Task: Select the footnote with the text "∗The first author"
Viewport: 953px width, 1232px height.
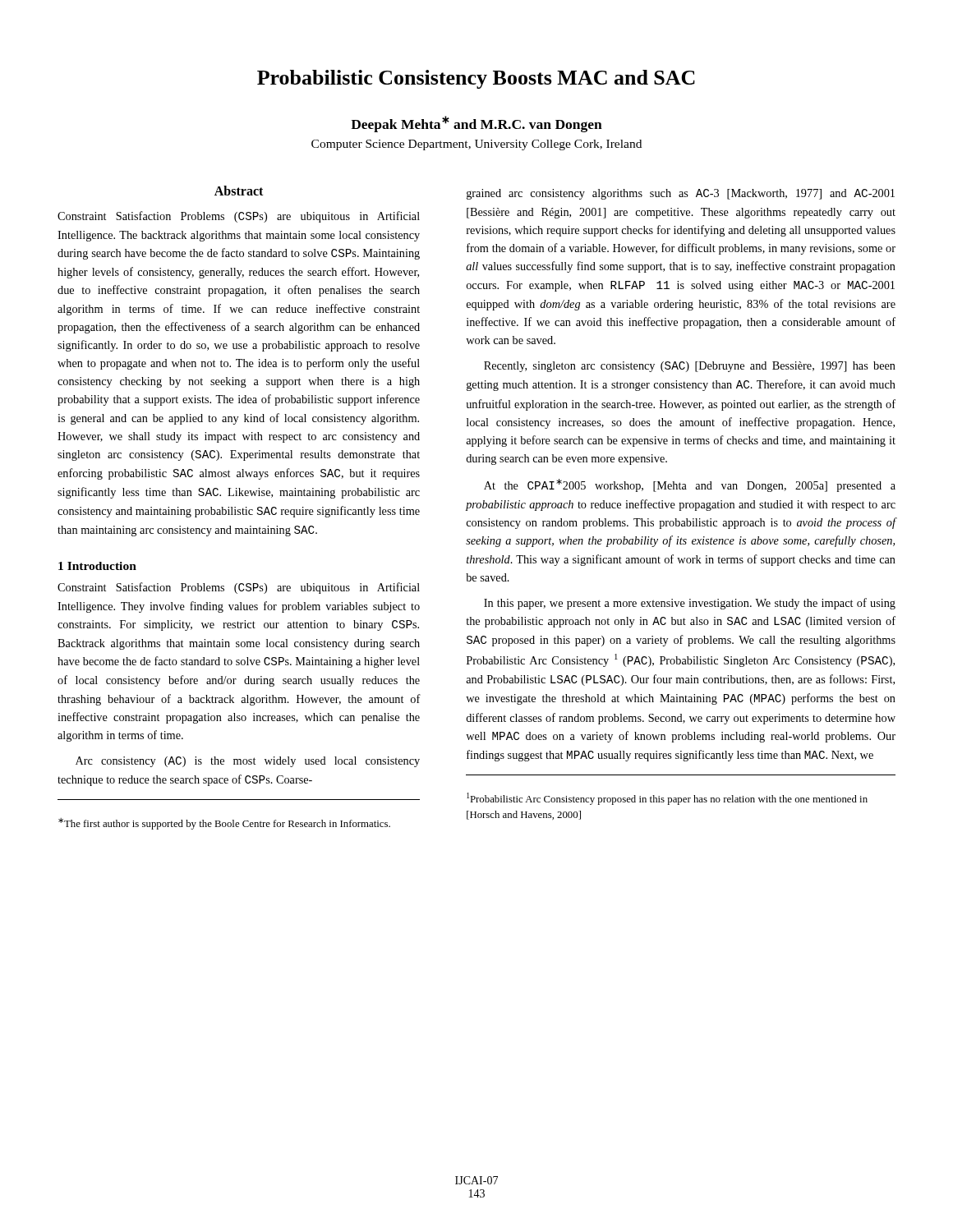Action: click(239, 823)
